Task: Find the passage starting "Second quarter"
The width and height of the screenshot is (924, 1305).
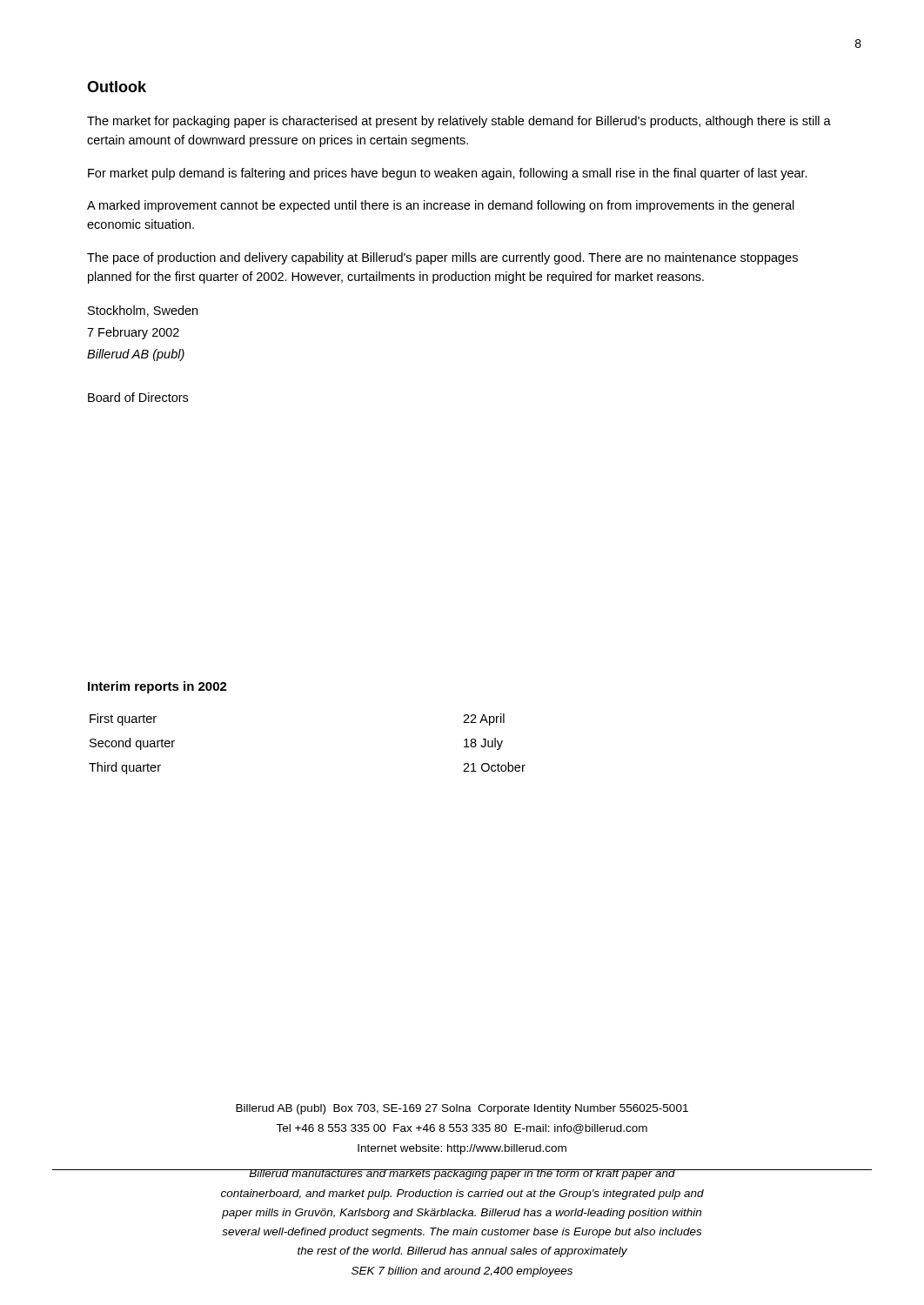Action: tap(132, 743)
